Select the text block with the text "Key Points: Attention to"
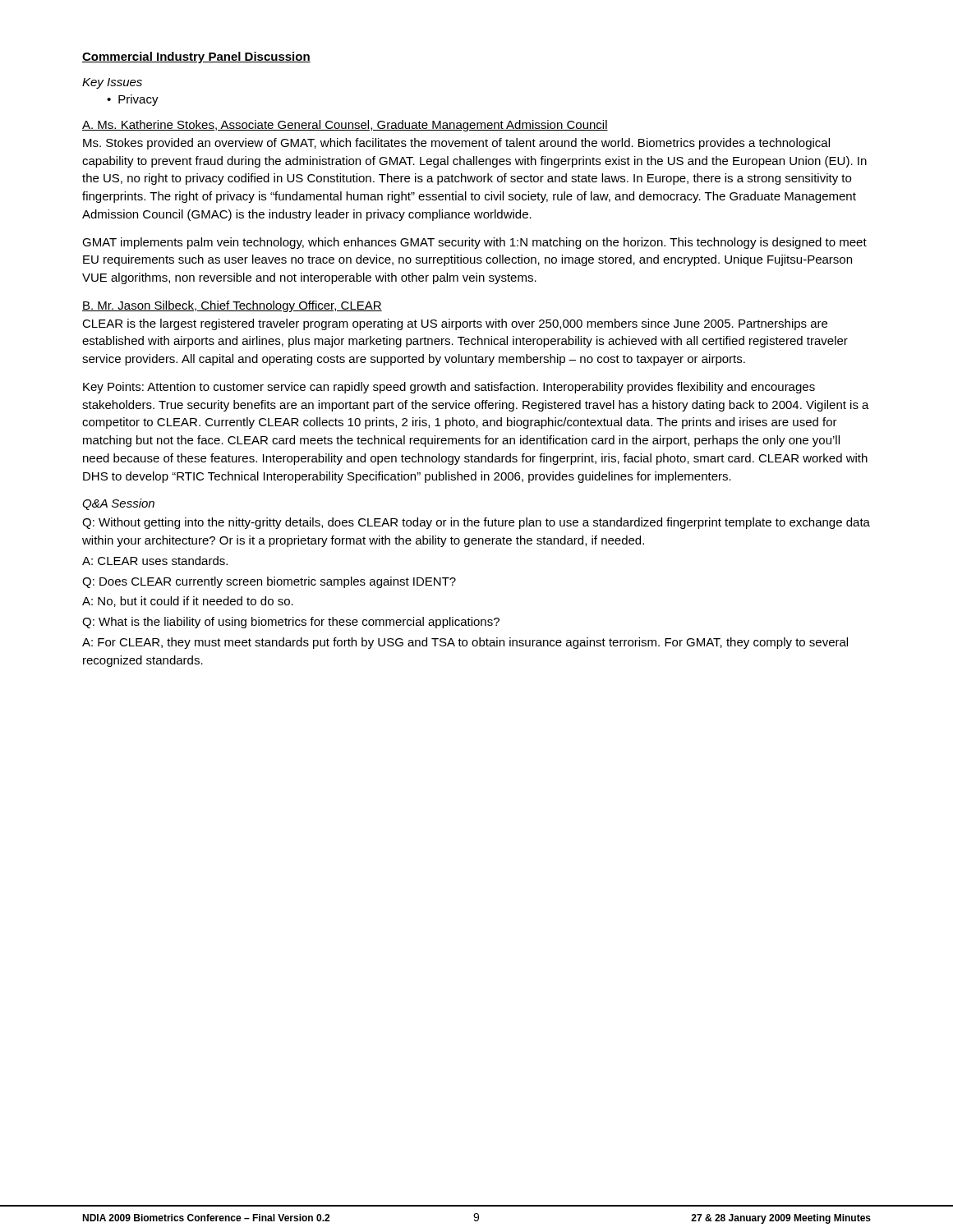The width and height of the screenshot is (953, 1232). click(x=475, y=431)
